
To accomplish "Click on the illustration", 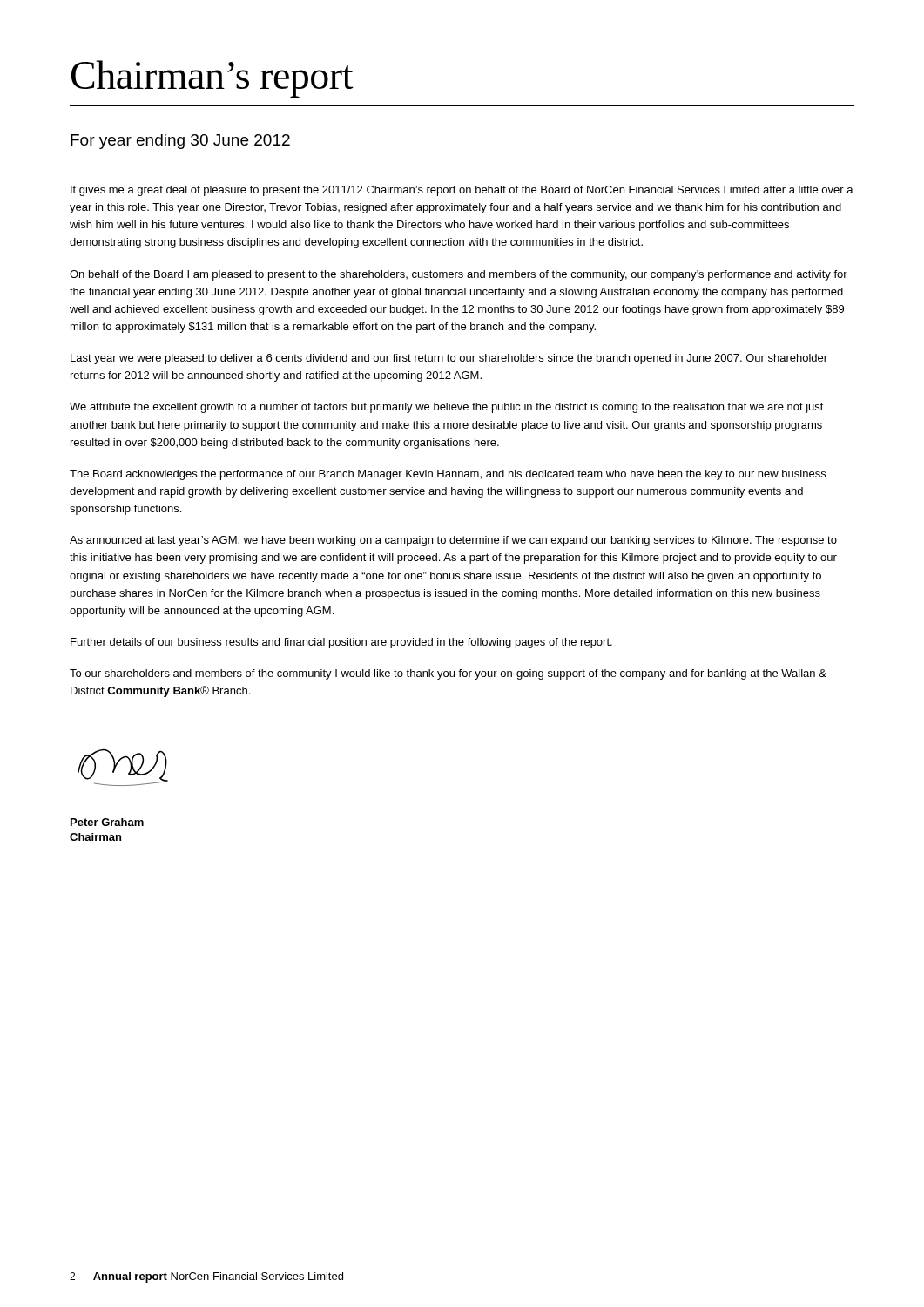I will point(462,763).
